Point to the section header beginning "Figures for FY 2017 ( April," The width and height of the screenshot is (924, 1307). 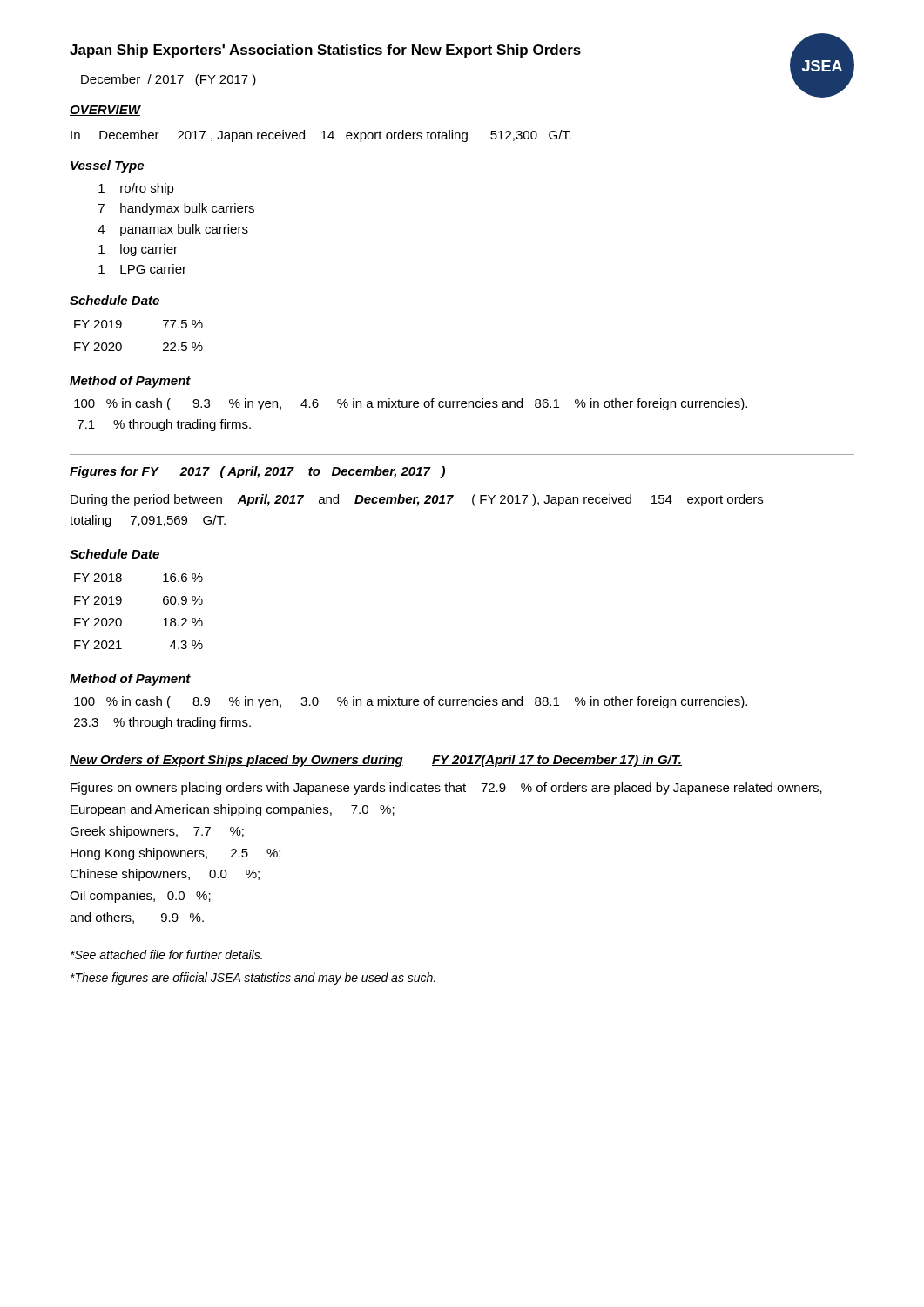pyautogui.click(x=258, y=471)
